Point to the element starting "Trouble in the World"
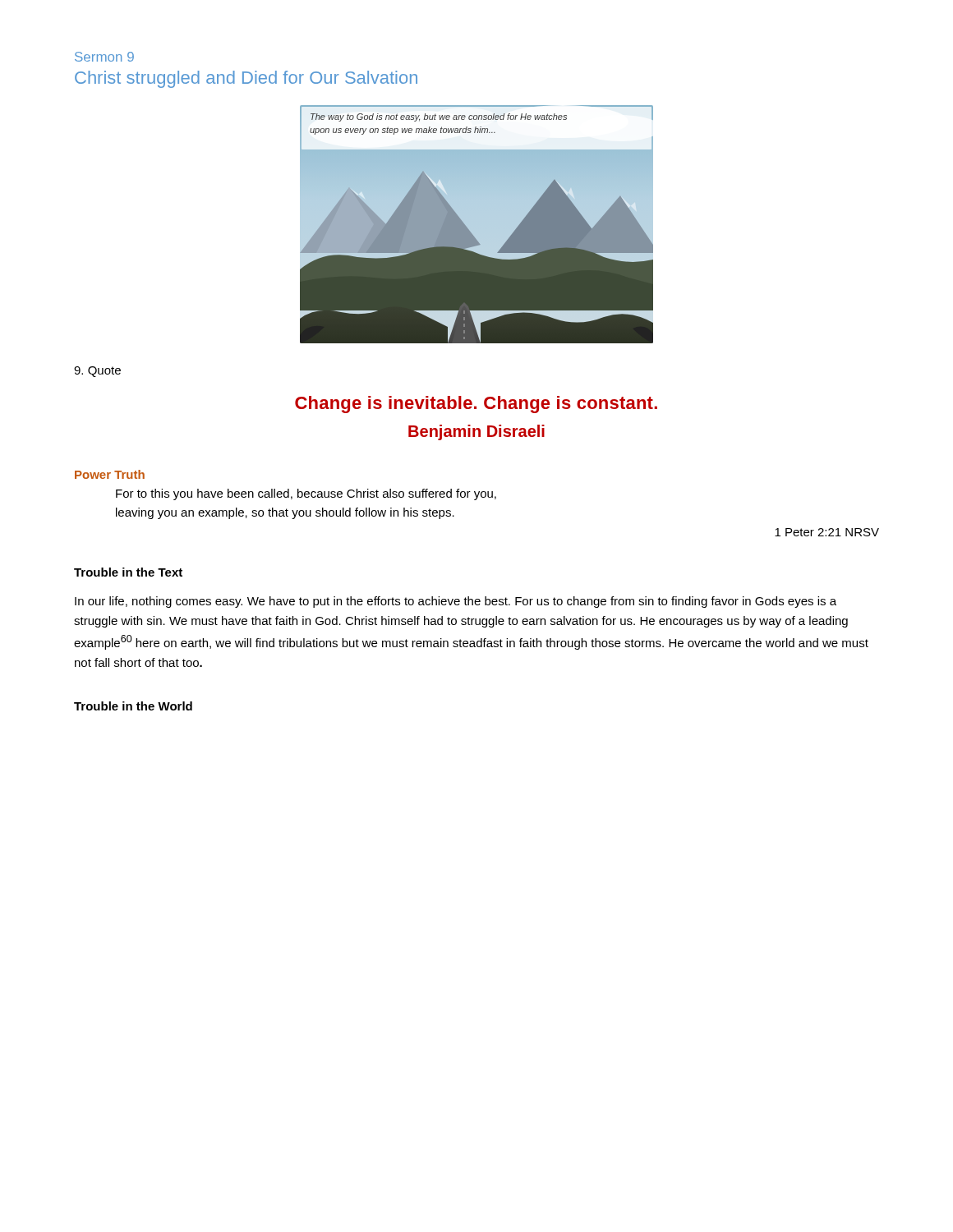This screenshot has height=1232, width=953. point(133,706)
